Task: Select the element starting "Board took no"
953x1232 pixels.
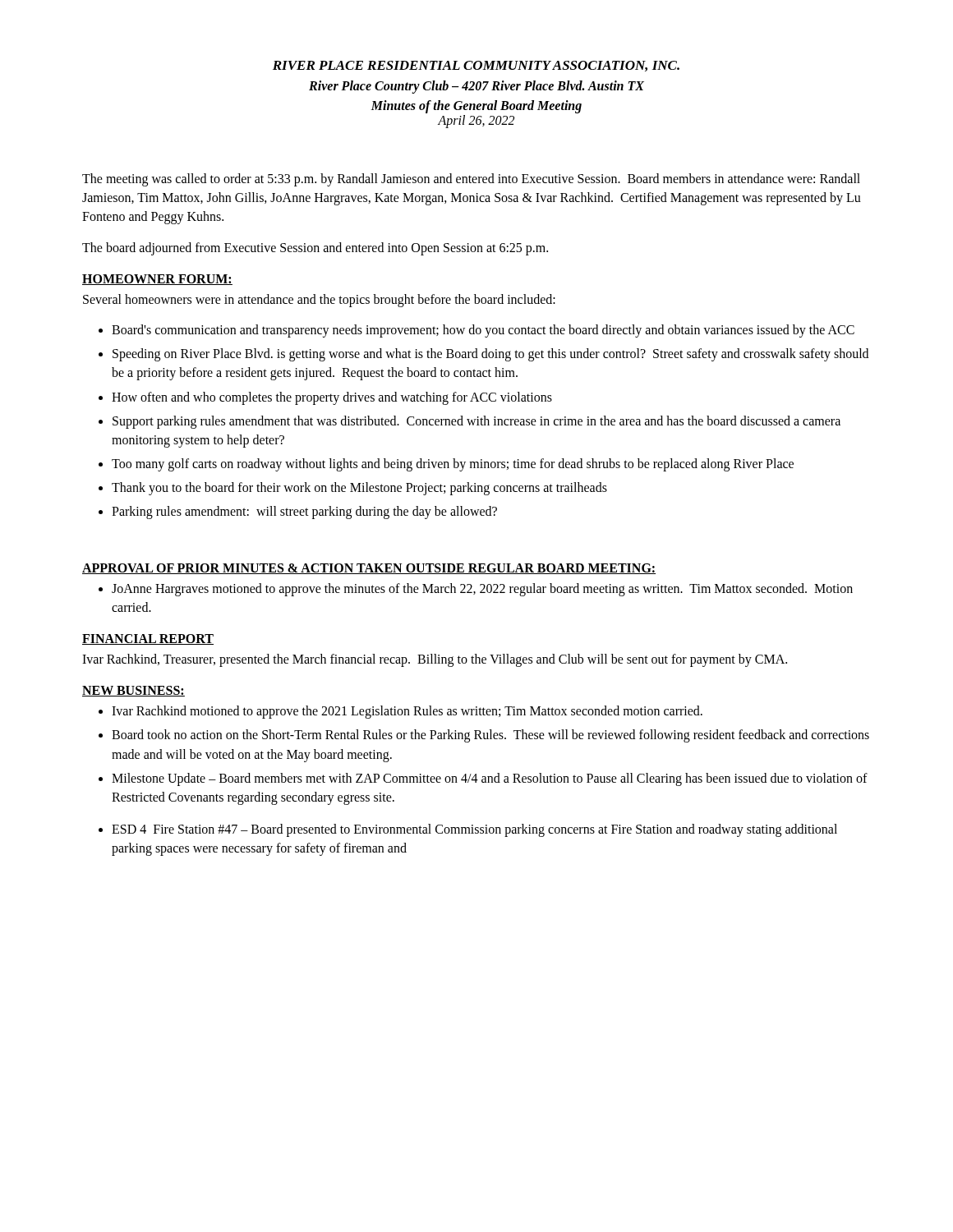Action: [491, 744]
